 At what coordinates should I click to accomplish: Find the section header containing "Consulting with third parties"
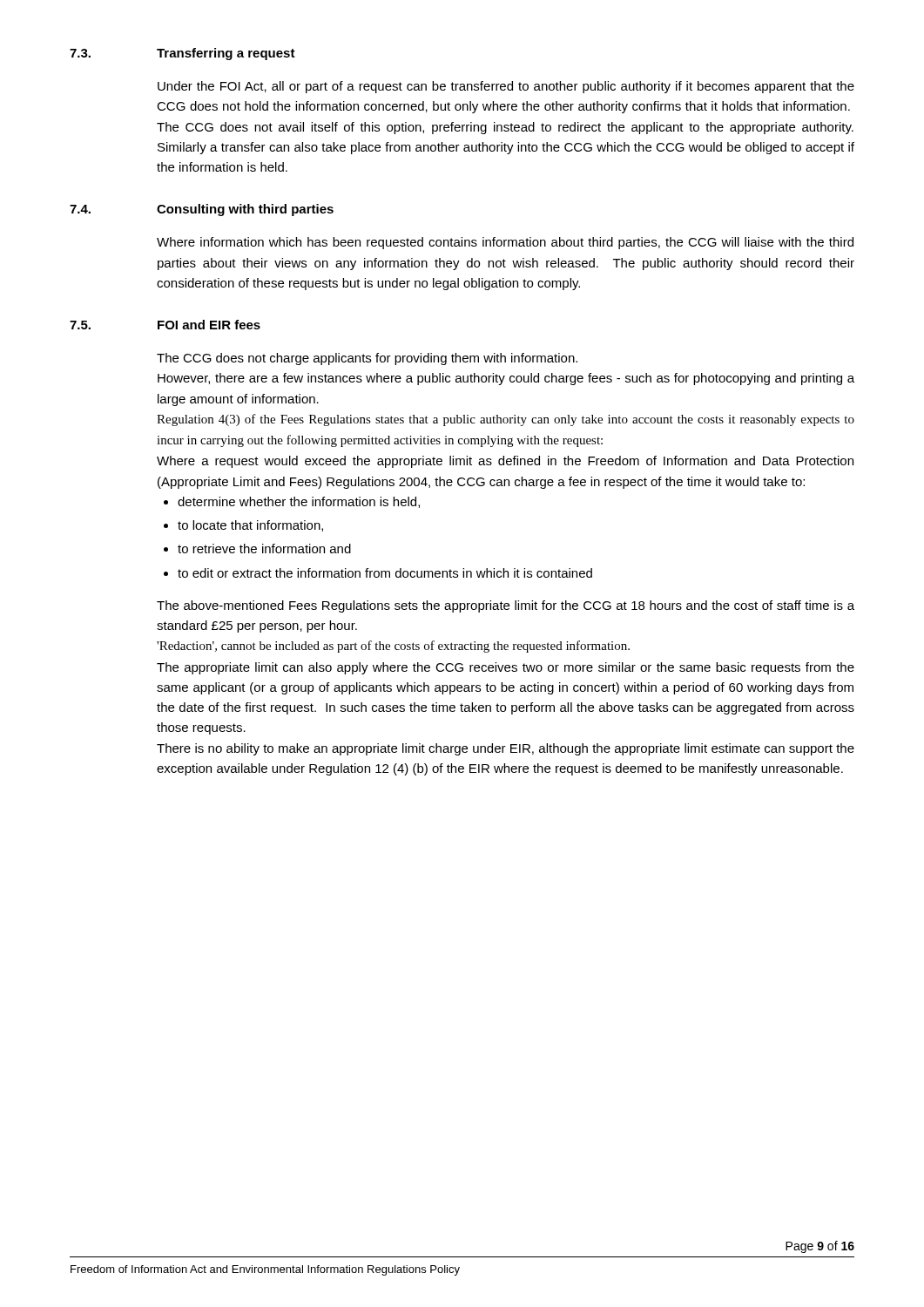[x=245, y=209]
